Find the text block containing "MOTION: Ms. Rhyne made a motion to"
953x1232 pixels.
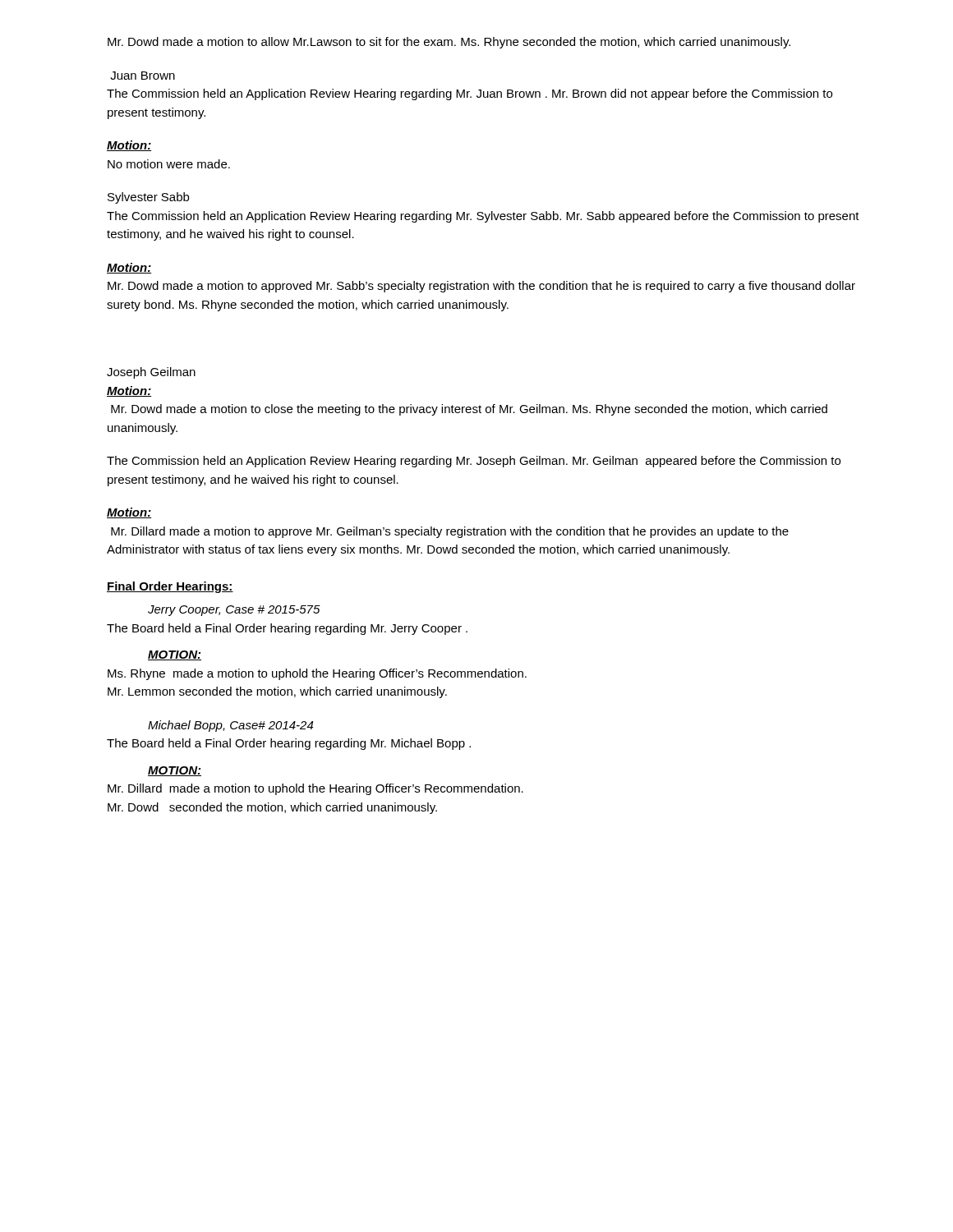pos(505,674)
